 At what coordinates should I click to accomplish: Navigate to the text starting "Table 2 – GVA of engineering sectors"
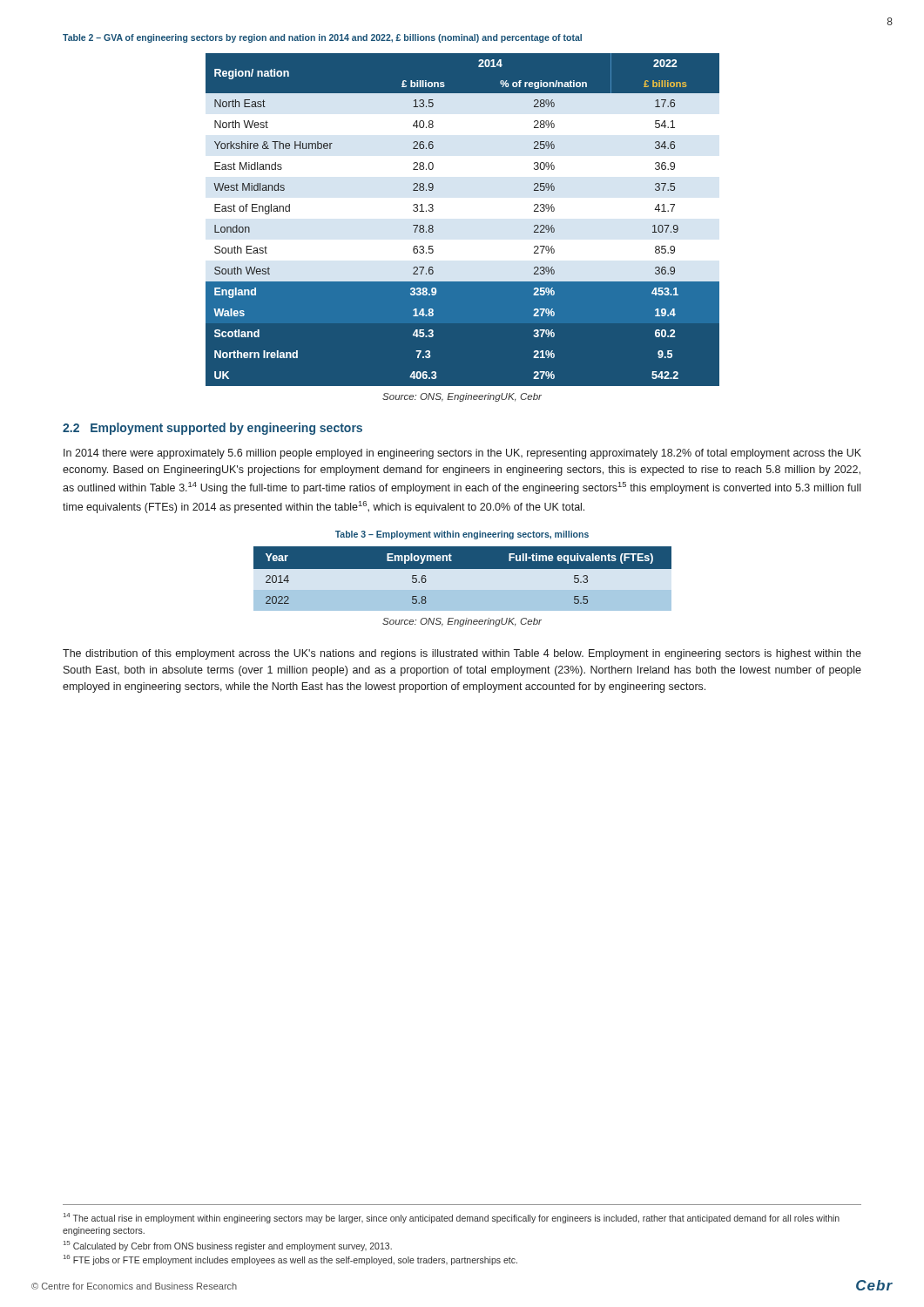tap(323, 38)
